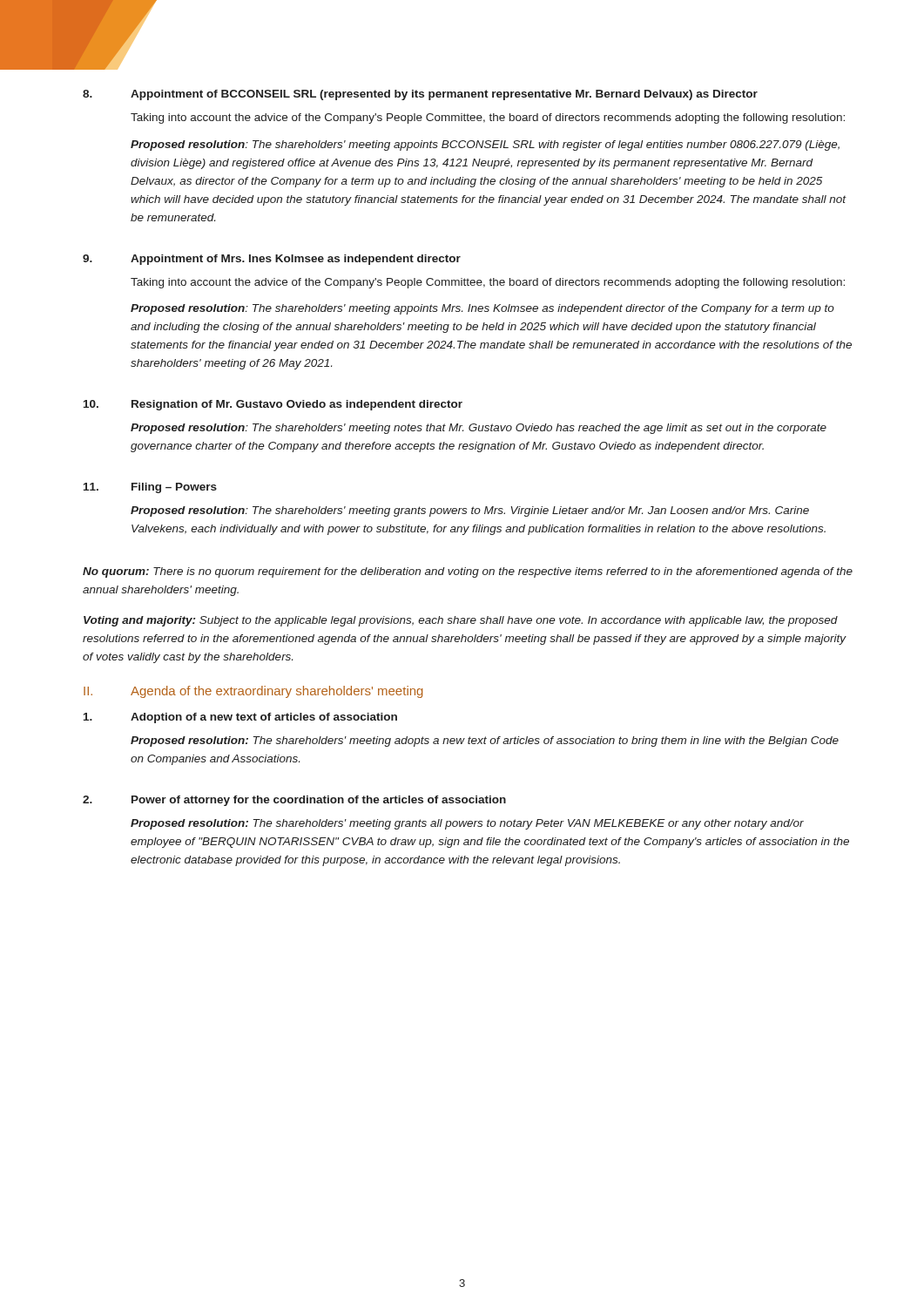The height and width of the screenshot is (1307, 924).
Task: Find the region starting "Voting and majority: Subject"
Action: 464,638
